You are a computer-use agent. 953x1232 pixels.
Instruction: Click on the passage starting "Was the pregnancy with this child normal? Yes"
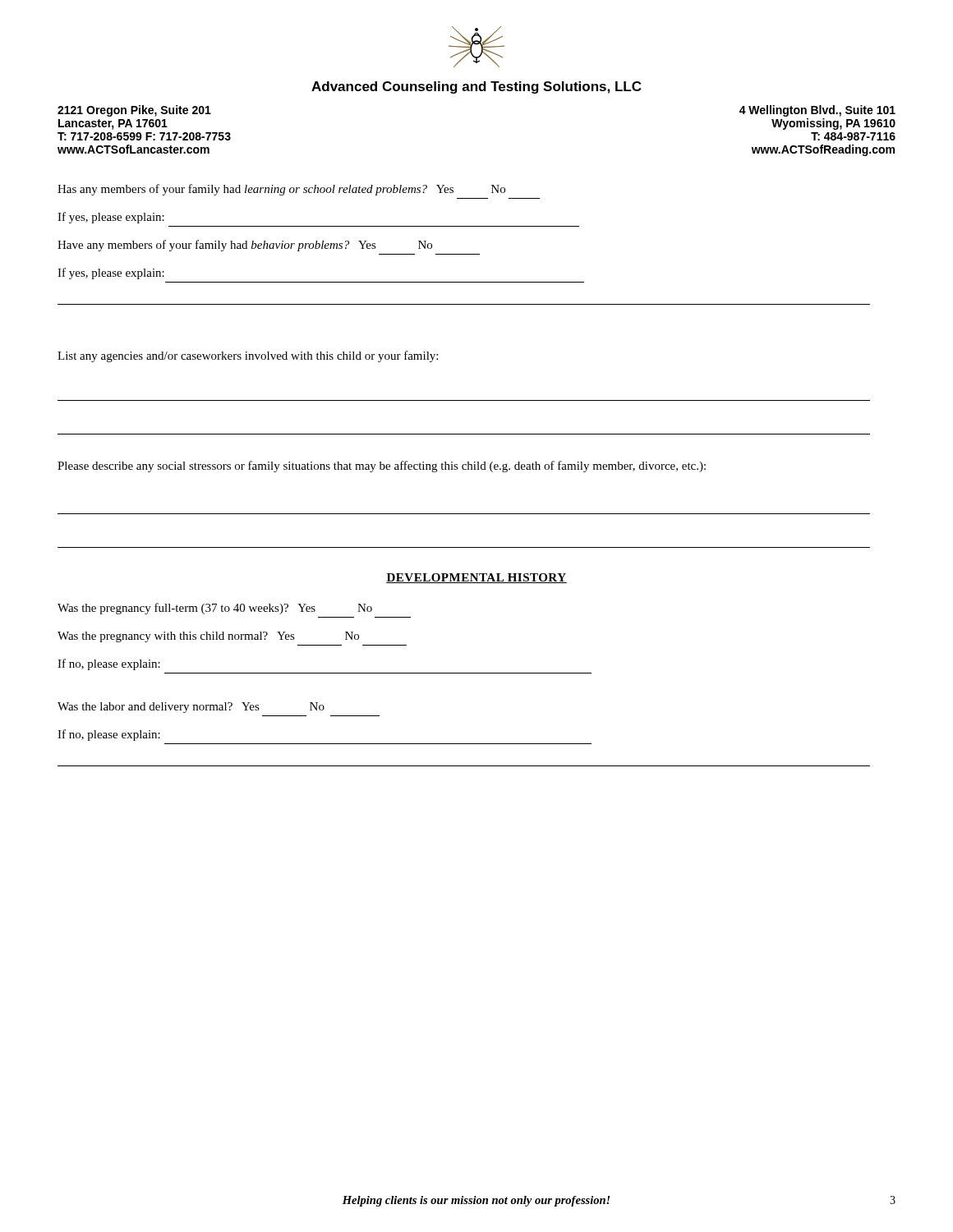pyautogui.click(x=232, y=637)
